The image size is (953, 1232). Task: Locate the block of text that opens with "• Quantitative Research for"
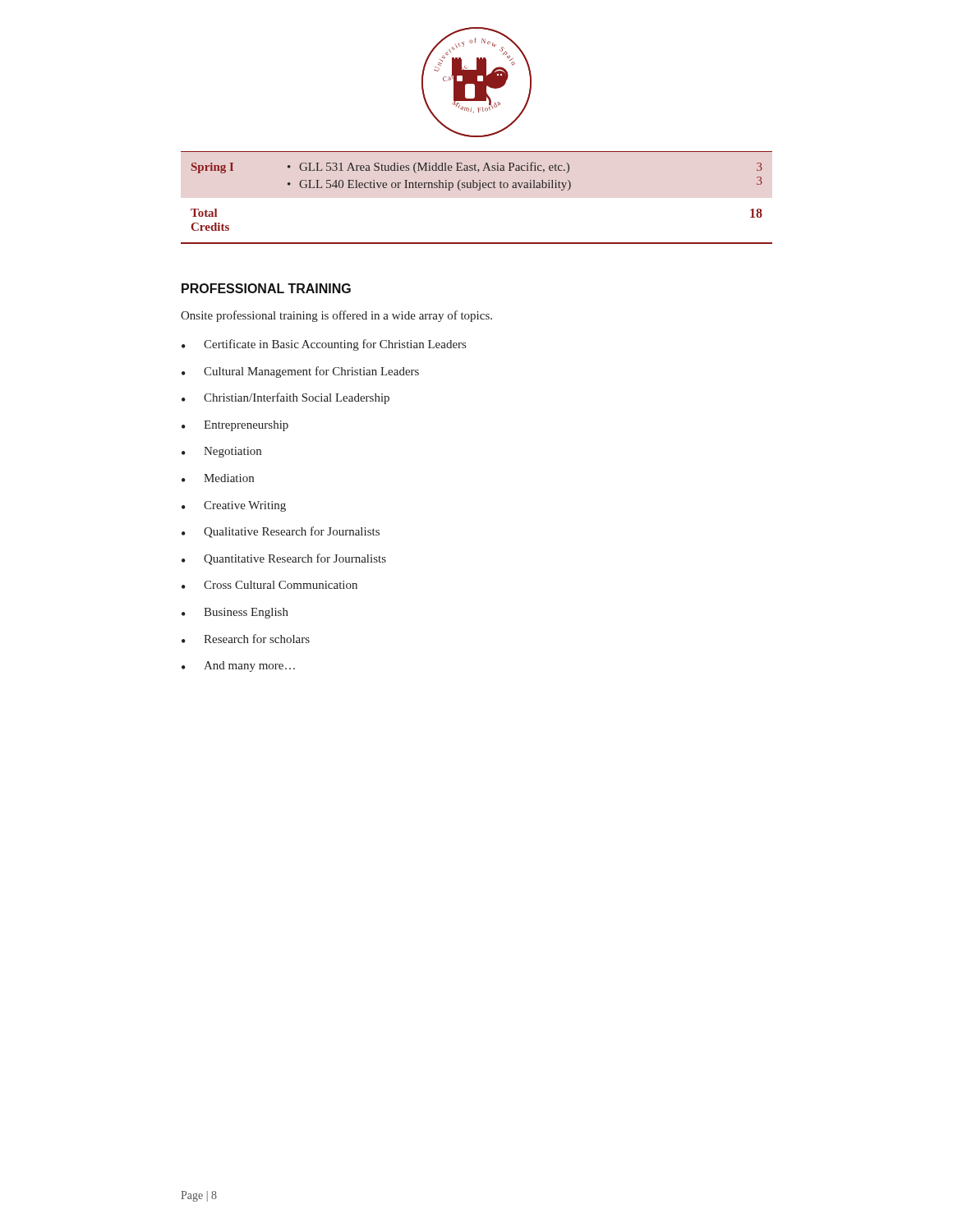(284, 559)
